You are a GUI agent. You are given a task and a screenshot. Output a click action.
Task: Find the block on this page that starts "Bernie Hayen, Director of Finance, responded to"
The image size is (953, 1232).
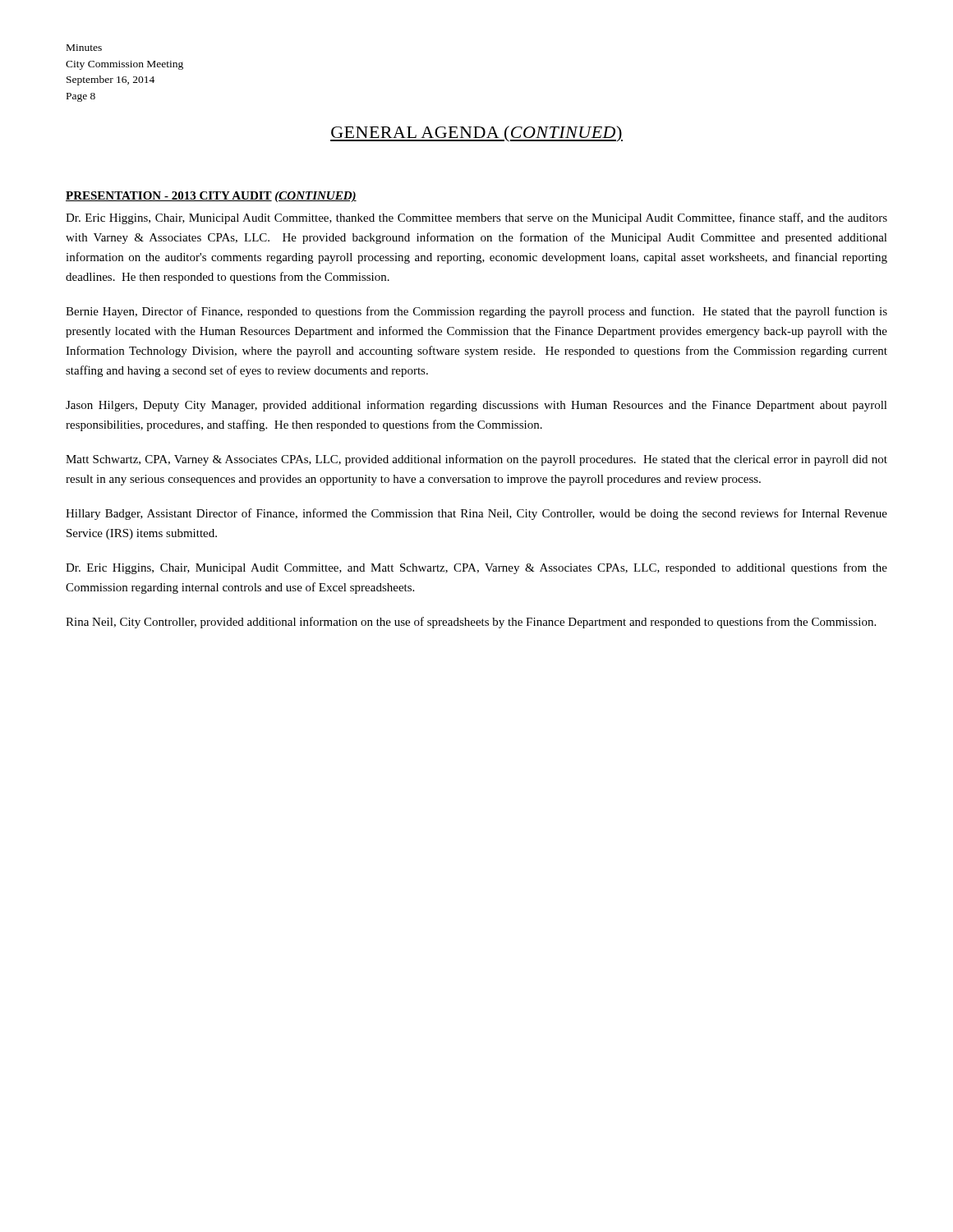(x=476, y=341)
